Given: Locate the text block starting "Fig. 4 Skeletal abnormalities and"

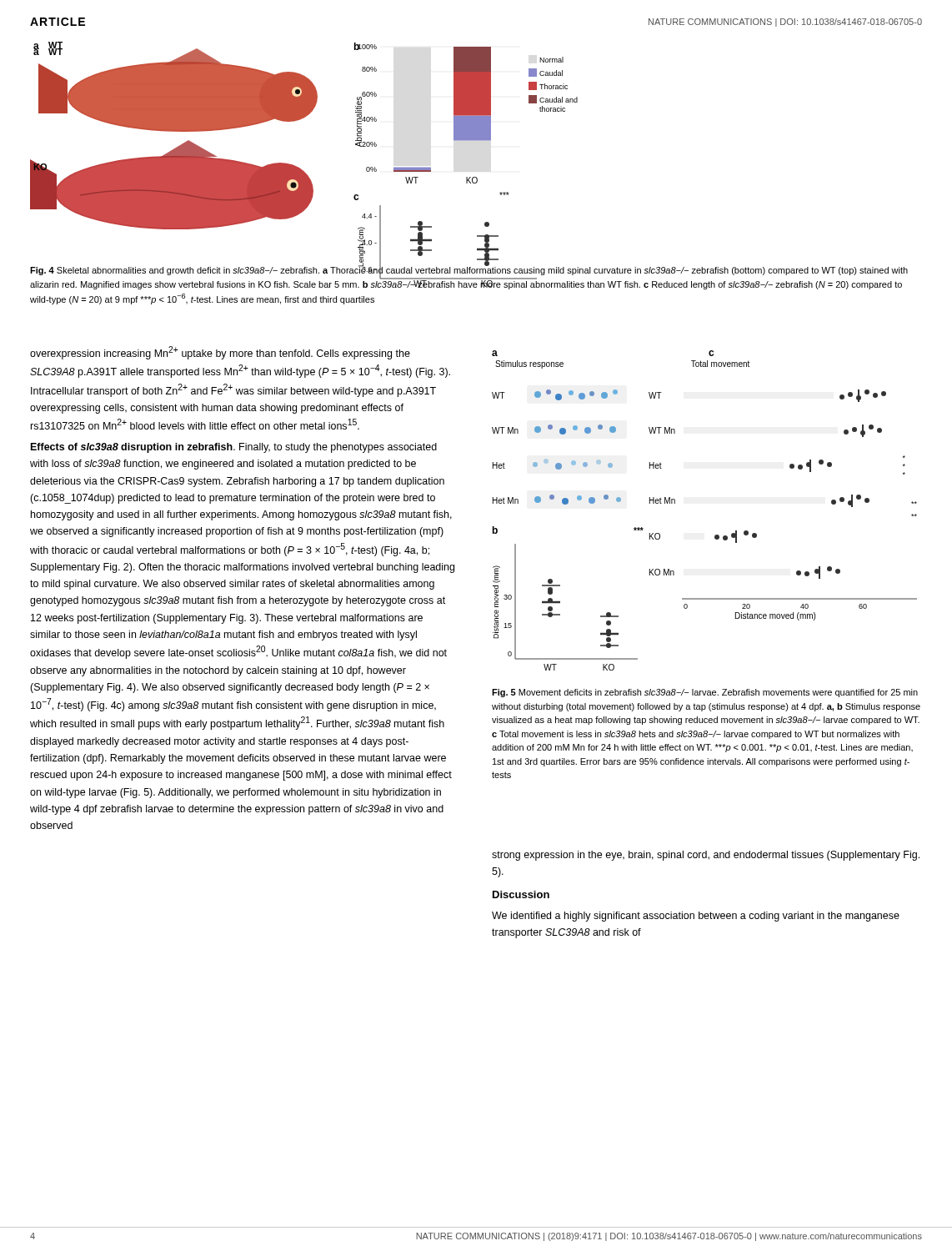Looking at the screenshot, I should click(x=469, y=285).
